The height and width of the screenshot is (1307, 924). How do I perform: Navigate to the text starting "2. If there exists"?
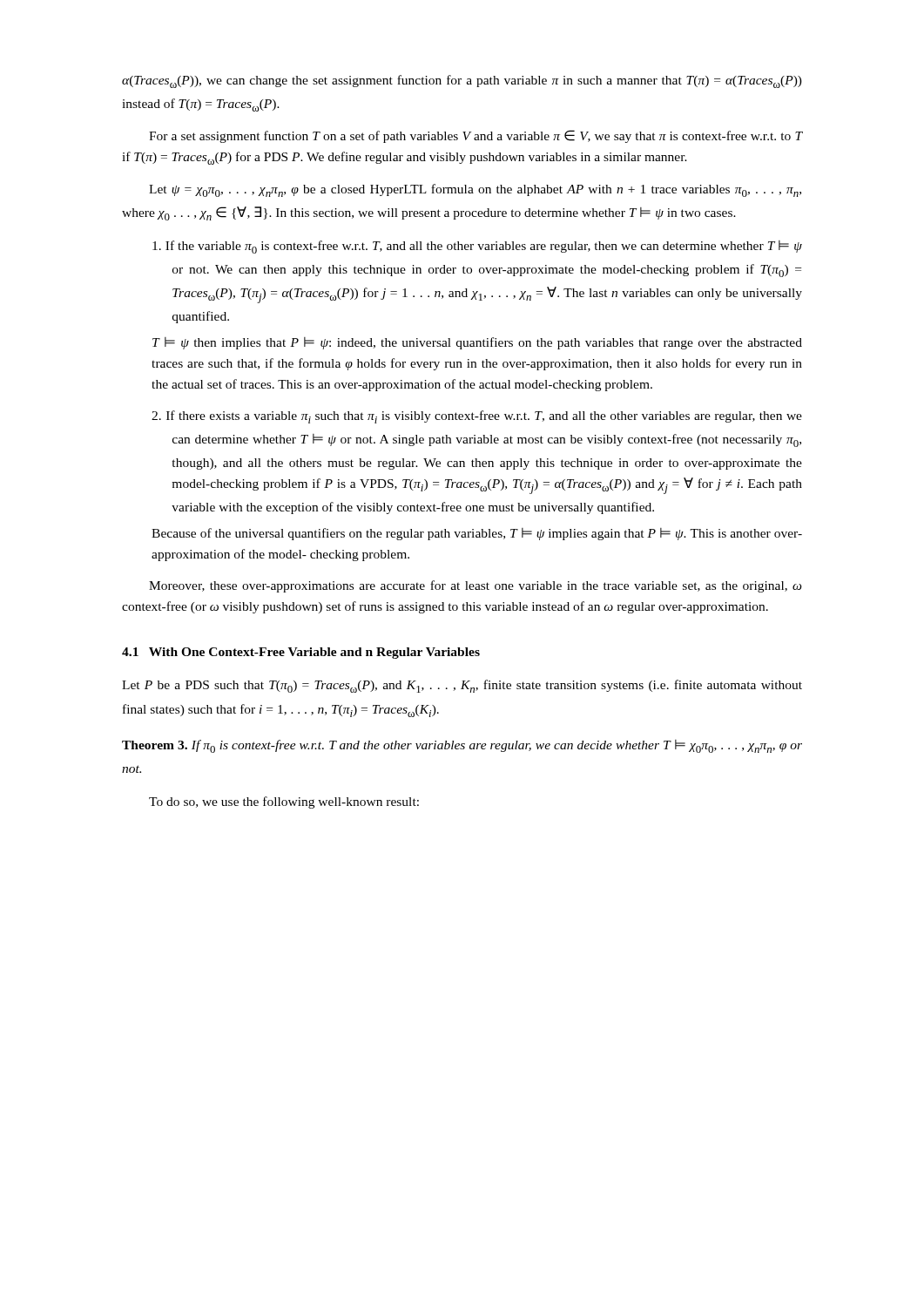point(477,485)
